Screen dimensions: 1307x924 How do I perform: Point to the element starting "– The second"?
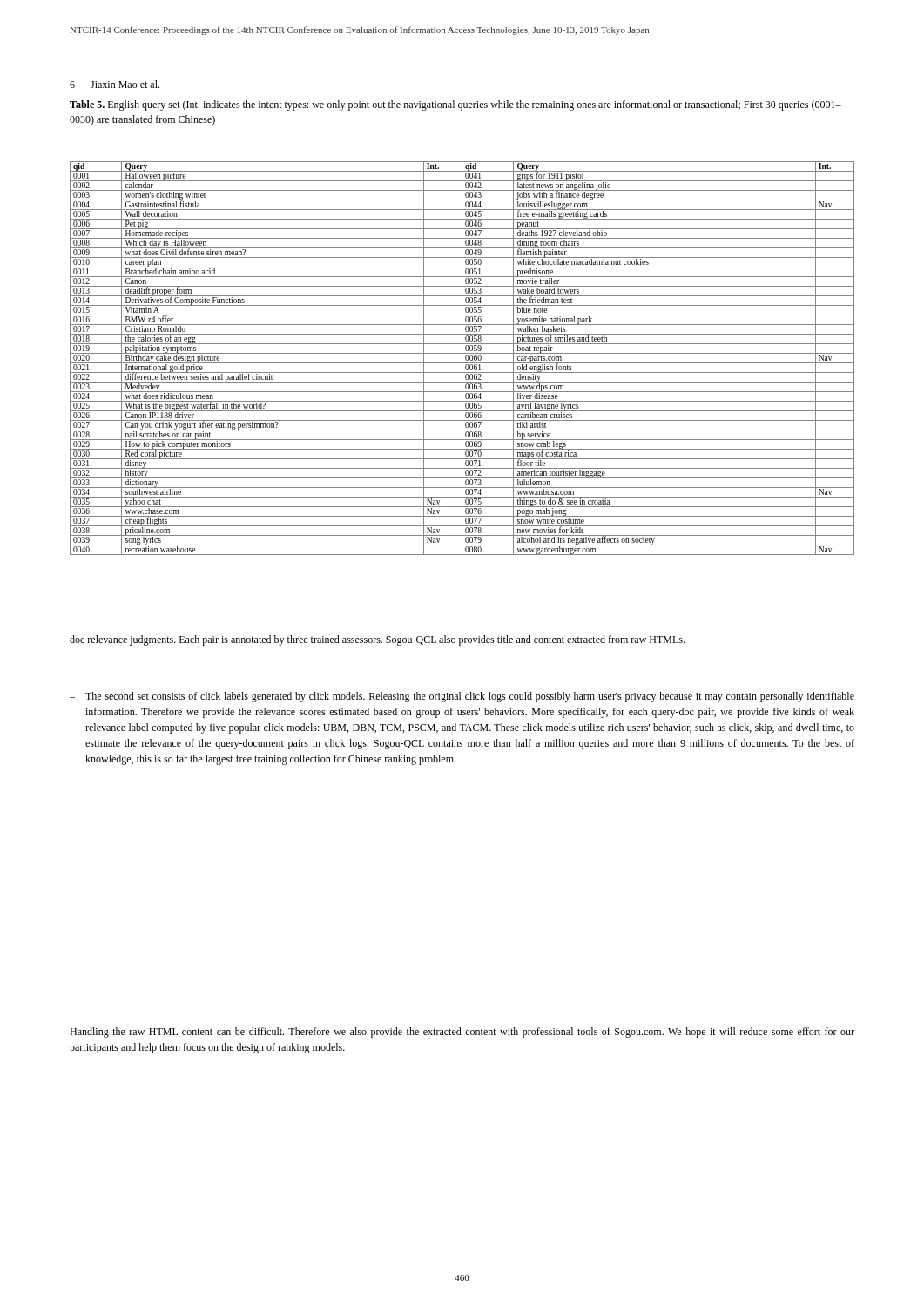[462, 728]
